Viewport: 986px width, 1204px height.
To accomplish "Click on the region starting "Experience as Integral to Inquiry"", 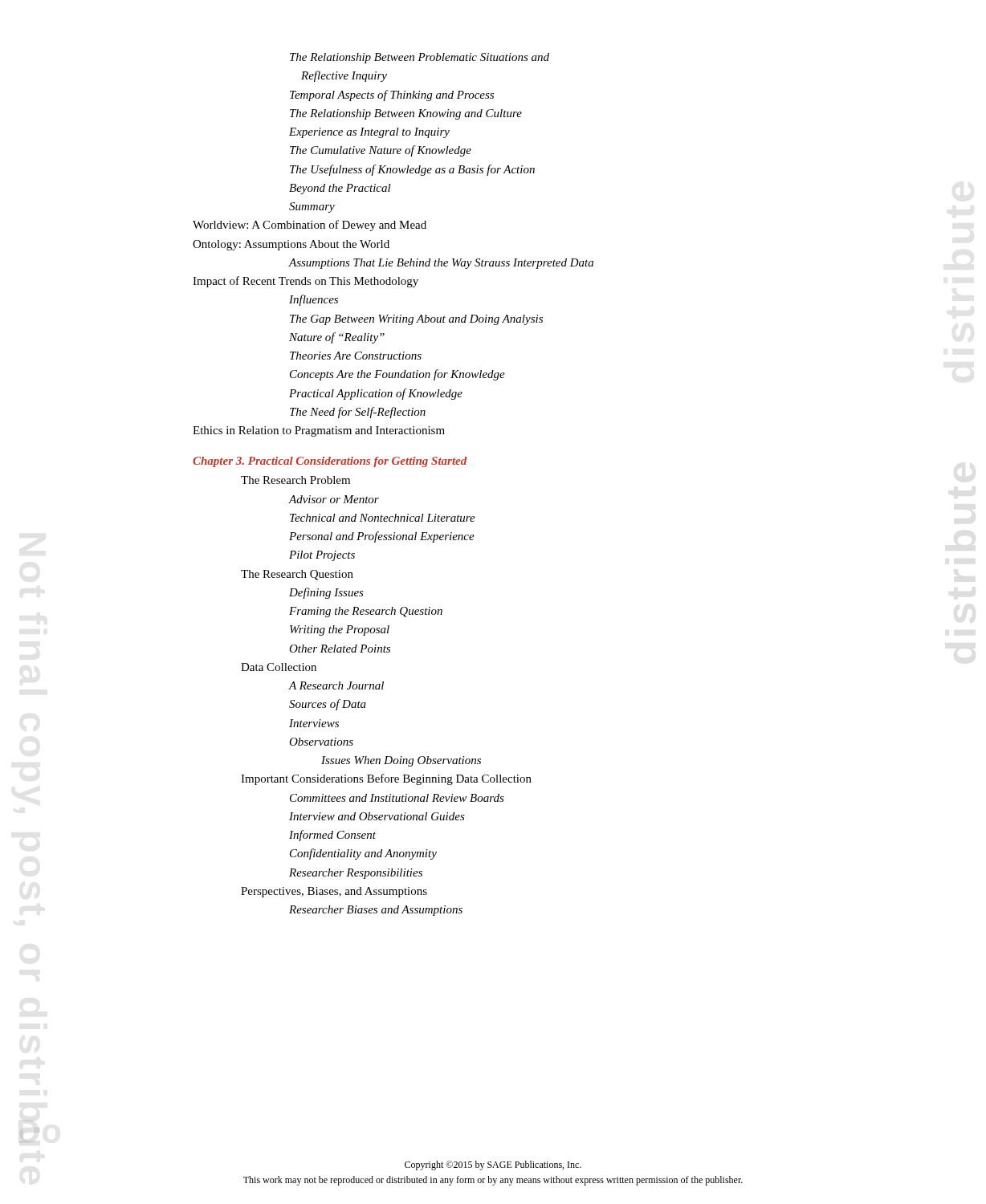I will pyautogui.click(x=369, y=132).
